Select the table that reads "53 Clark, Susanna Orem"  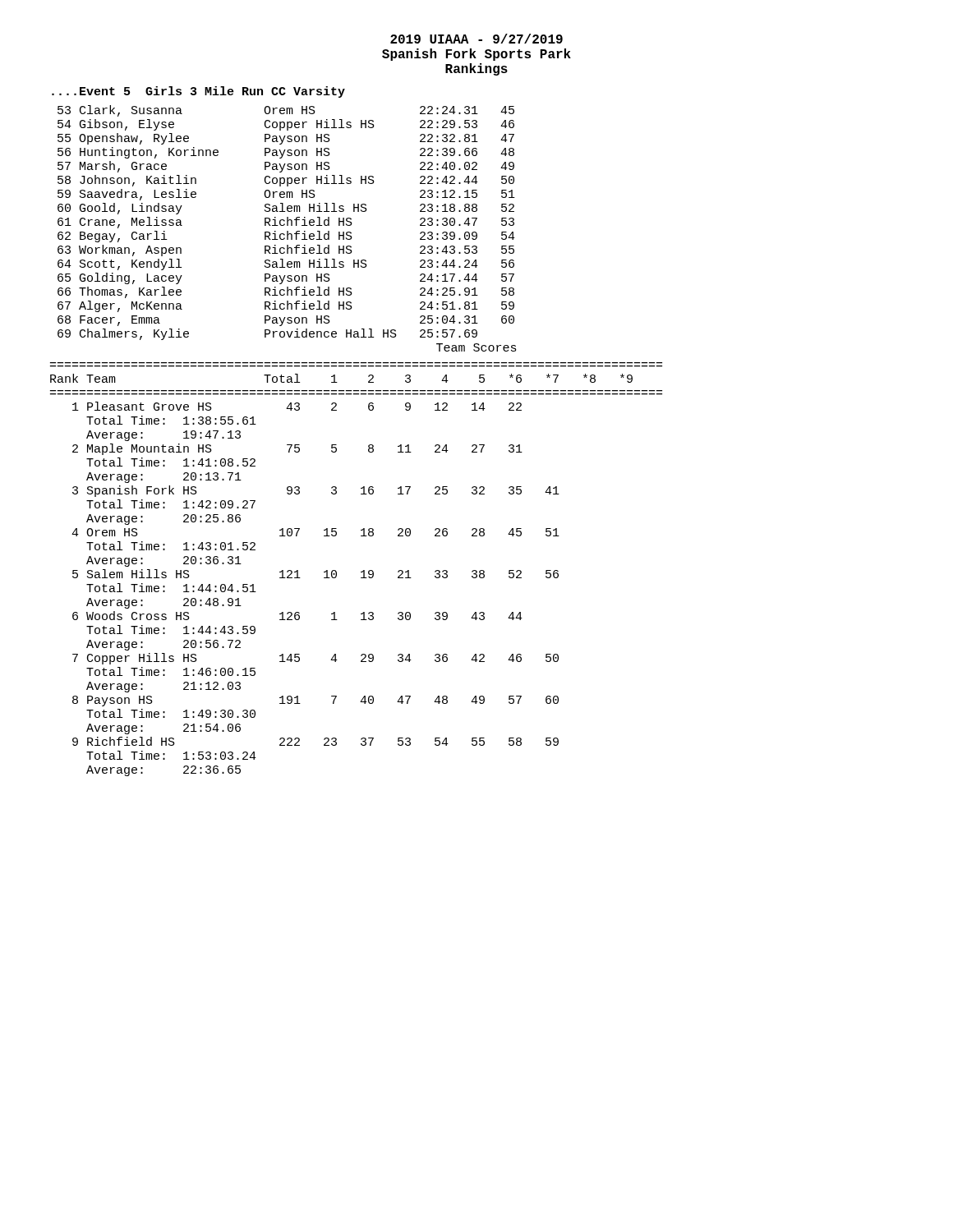[476, 223]
